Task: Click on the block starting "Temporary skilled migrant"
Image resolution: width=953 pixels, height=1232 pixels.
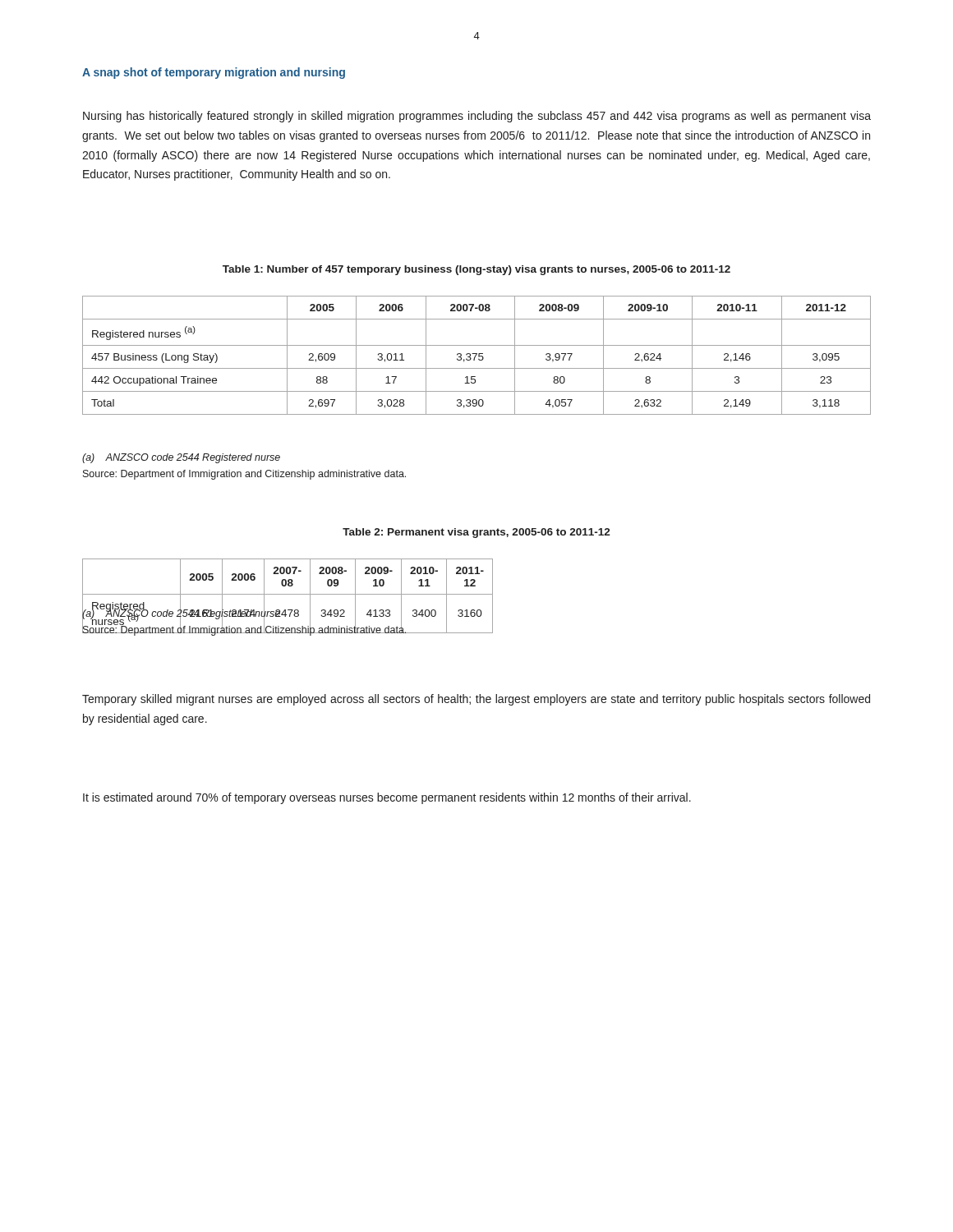Action: pos(476,709)
